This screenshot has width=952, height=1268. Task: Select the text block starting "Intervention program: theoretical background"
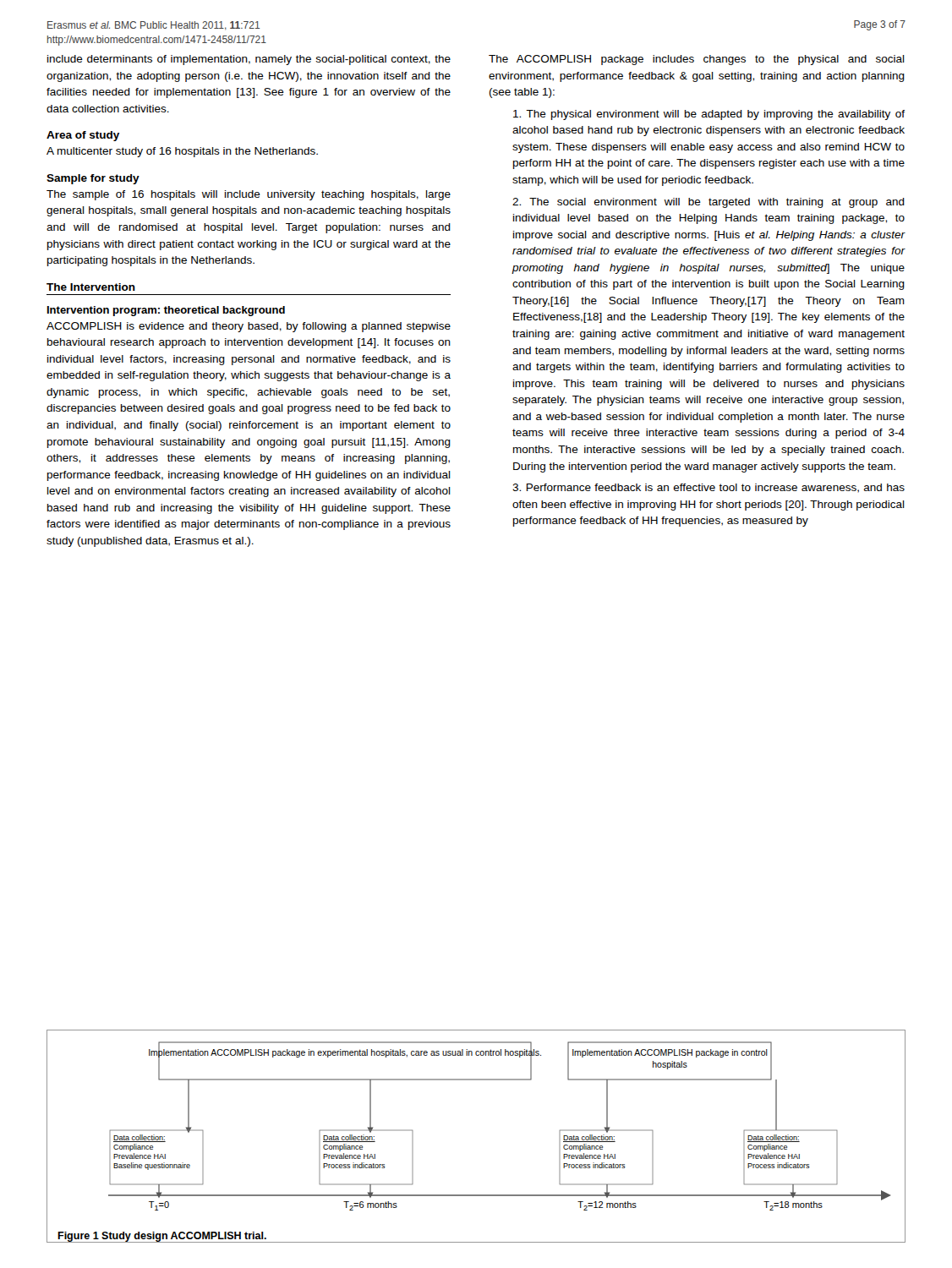[166, 310]
